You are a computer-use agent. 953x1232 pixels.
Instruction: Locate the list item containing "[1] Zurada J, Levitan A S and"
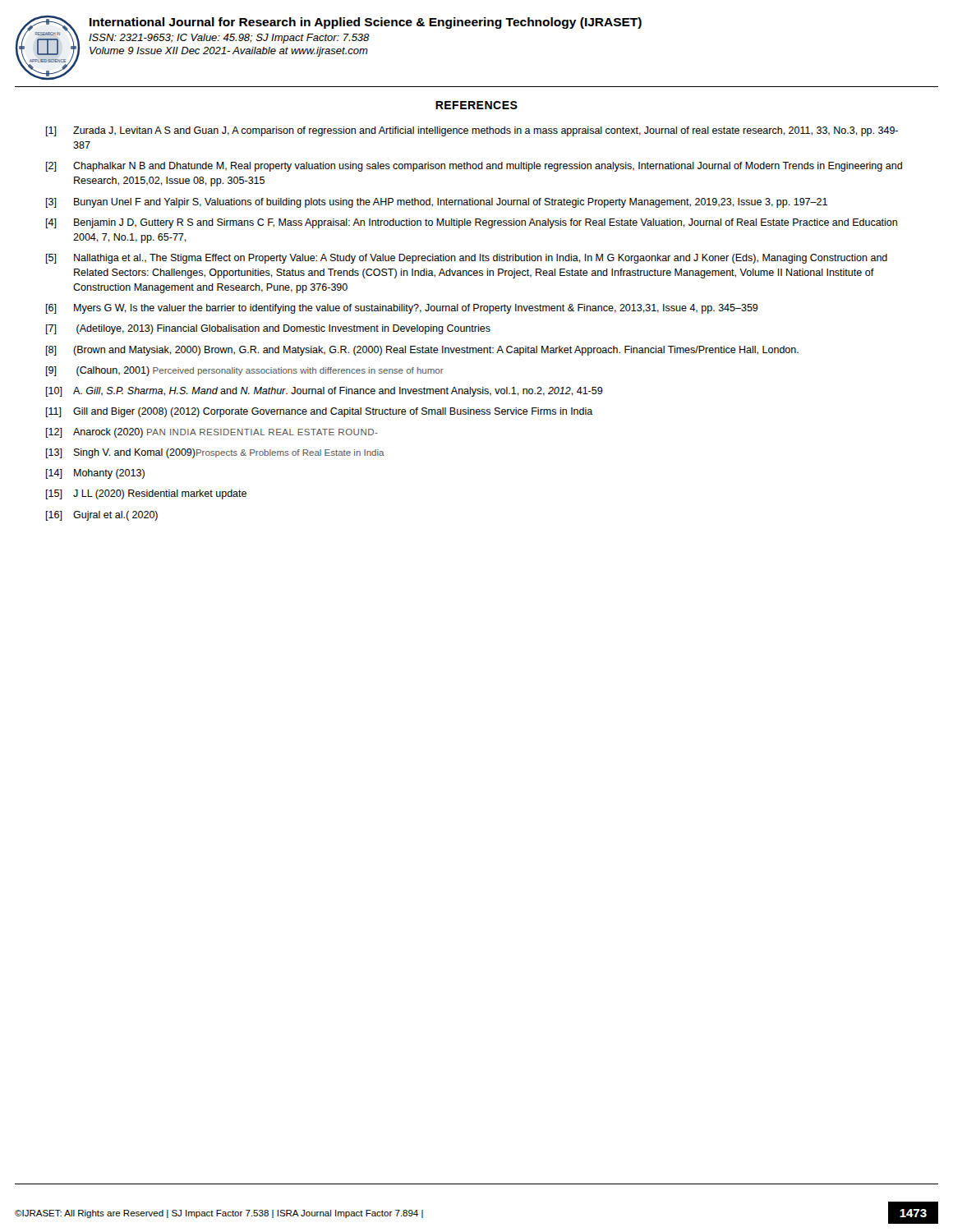pyautogui.click(x=476, y=138)
